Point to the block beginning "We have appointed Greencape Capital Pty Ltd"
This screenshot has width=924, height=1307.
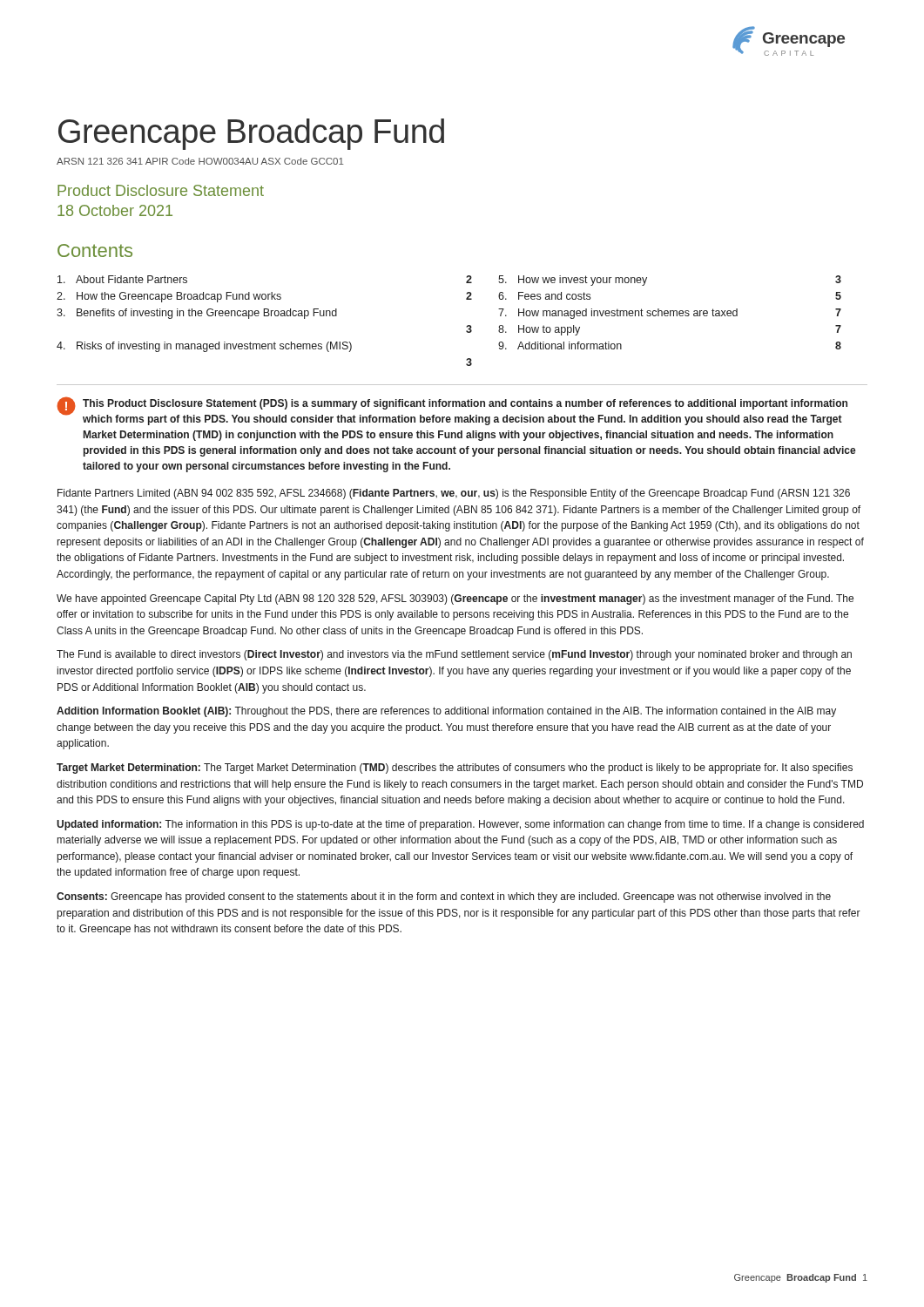[462, 615]
